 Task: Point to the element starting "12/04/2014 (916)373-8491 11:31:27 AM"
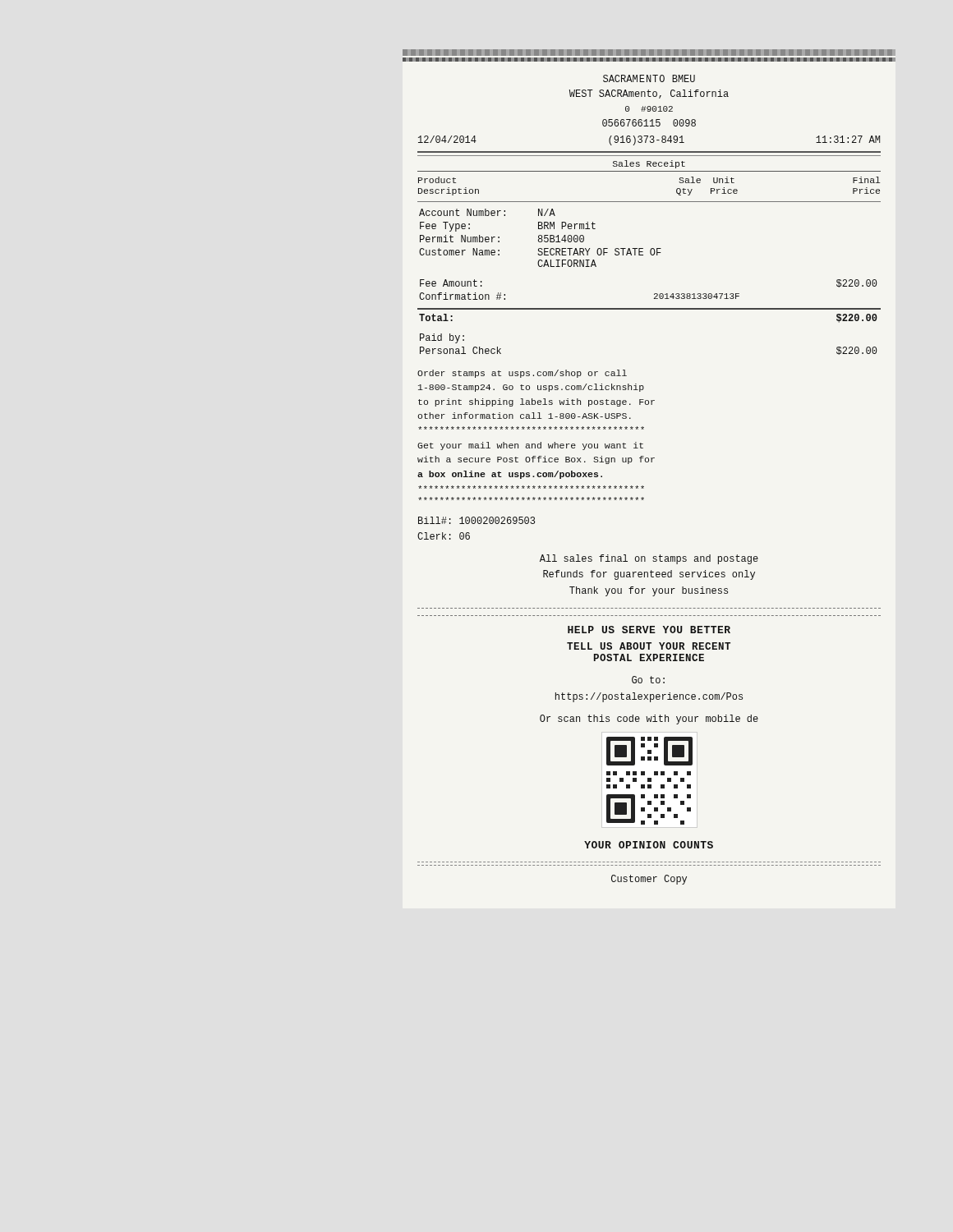point(649,140)
